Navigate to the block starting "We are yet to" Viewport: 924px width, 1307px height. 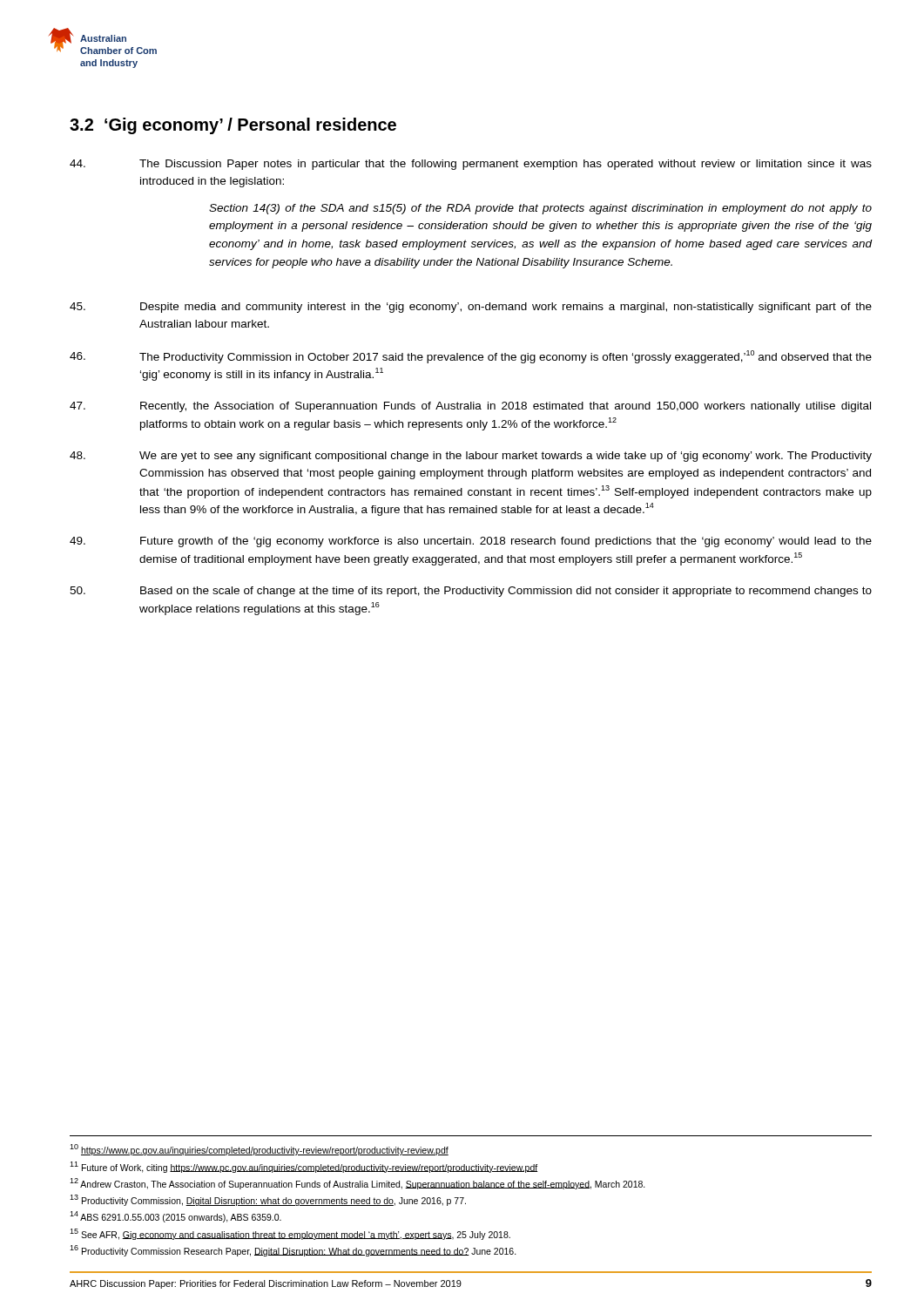471,483
